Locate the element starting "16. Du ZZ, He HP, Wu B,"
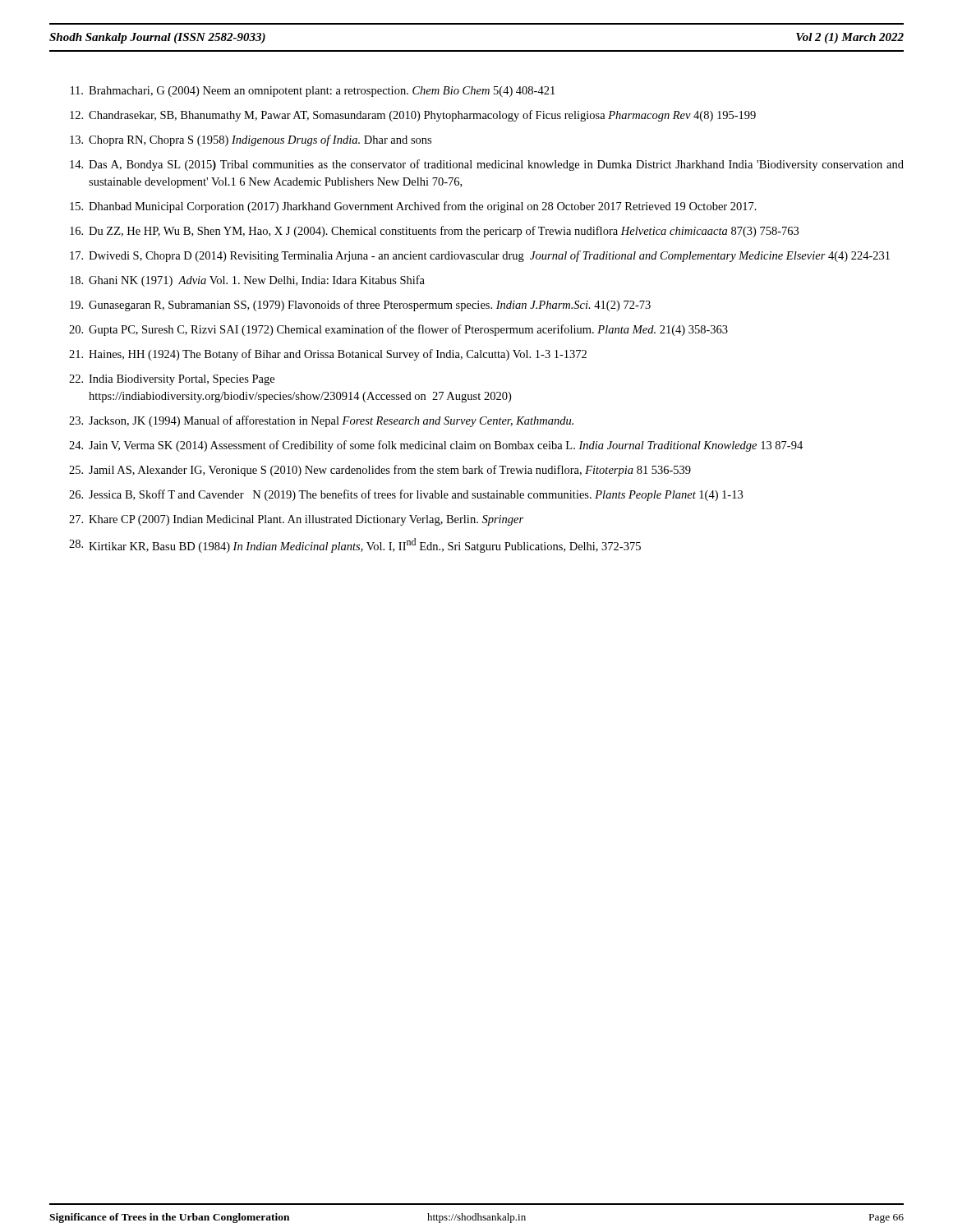 click(x=476, y=231)
